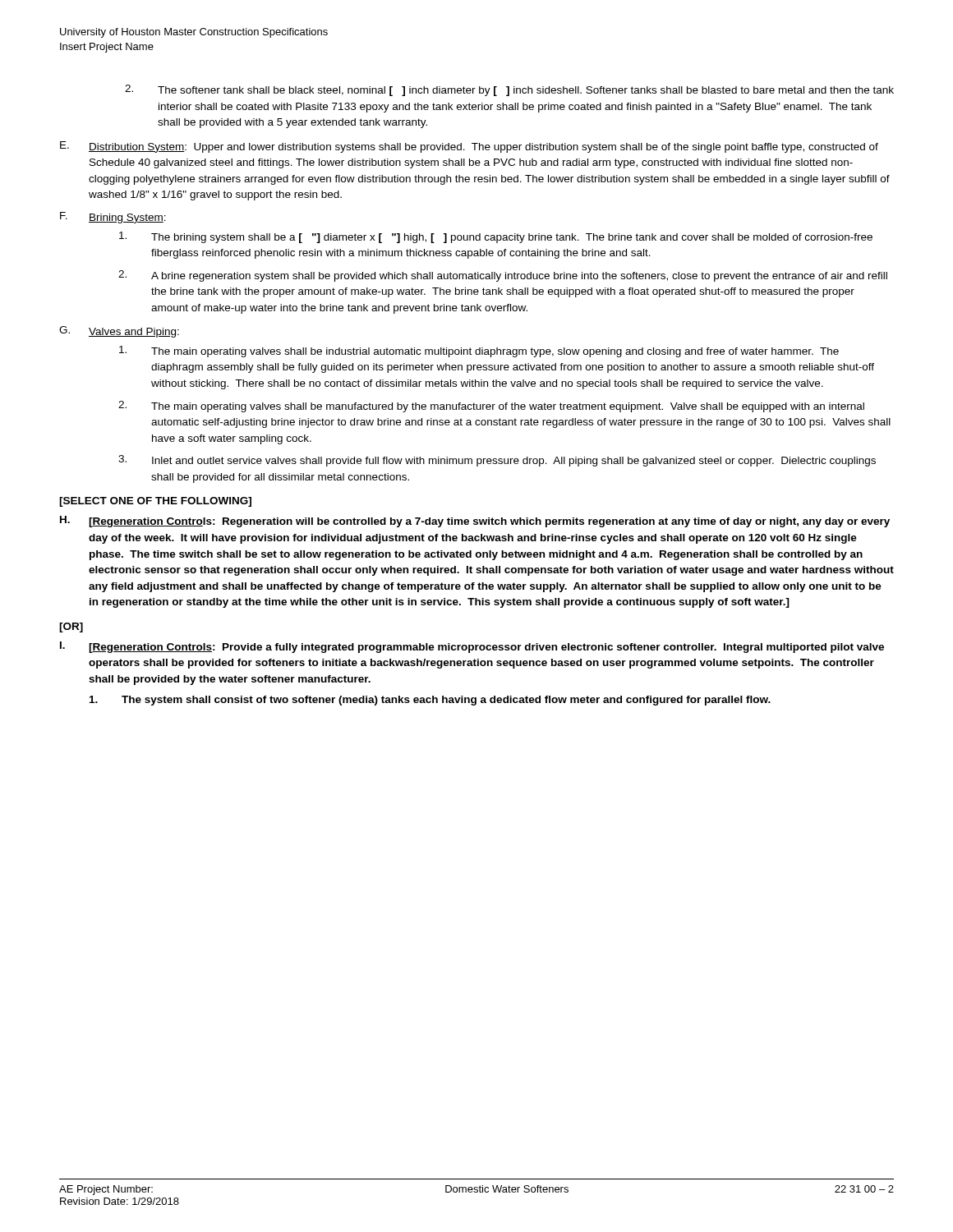Click on the element starting "E. Distribution System: Upper and"
The width and height of the screenshot is (953, 1232).
(476, 171)
